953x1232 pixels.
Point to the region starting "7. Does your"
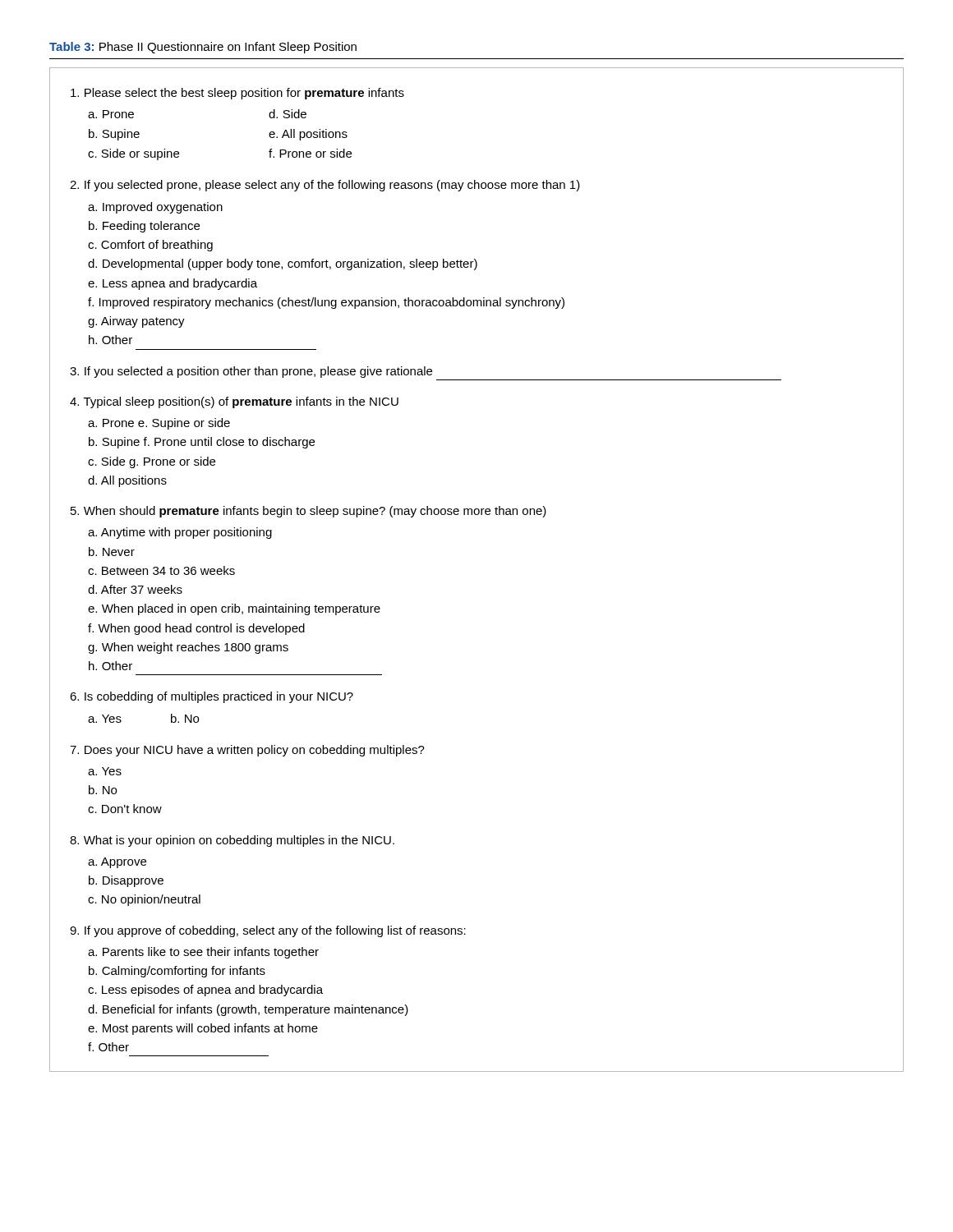pyautogui.click(x=247, y=751)
